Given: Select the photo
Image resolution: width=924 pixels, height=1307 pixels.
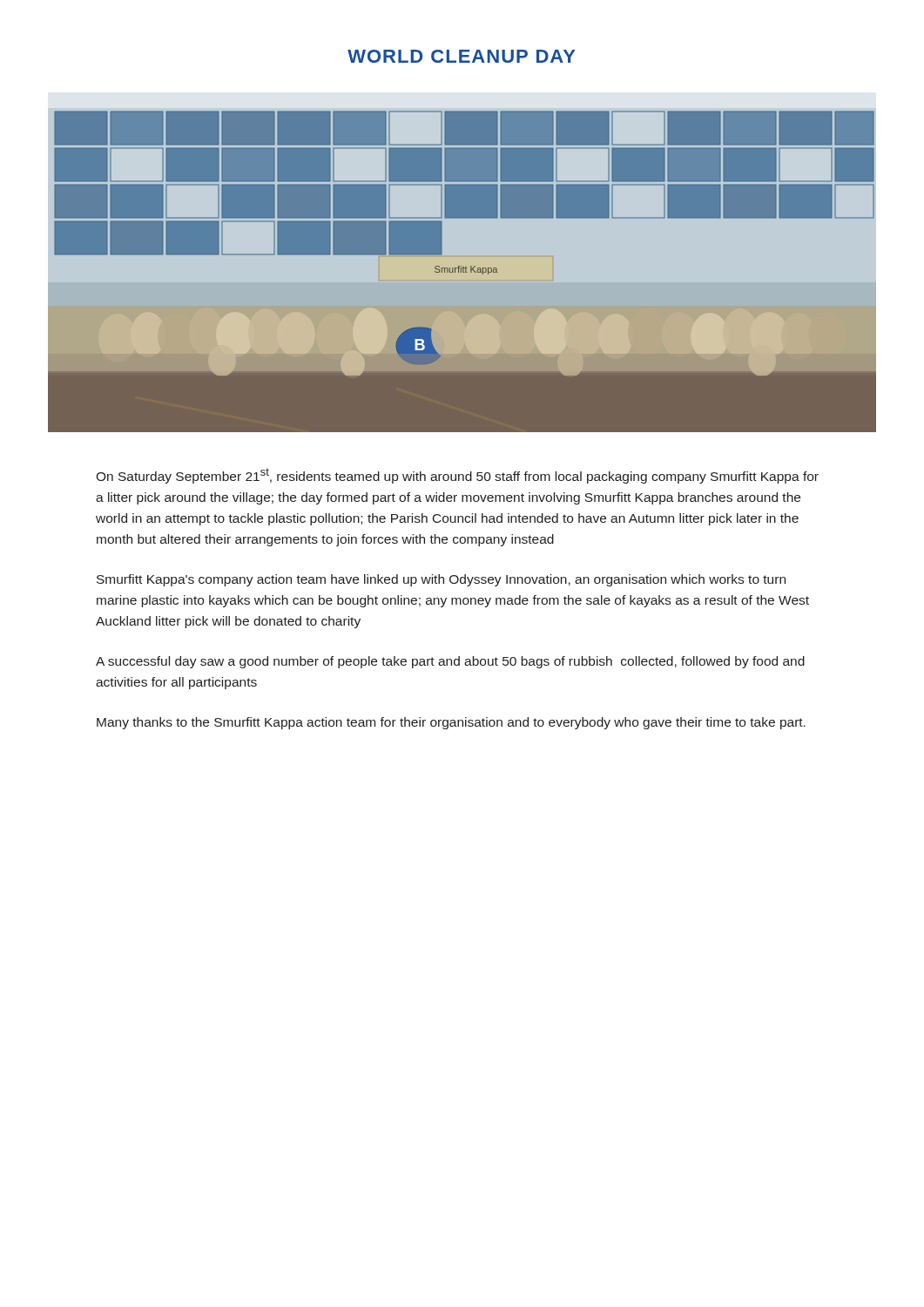Looking at the screenshot, I should (x=462, y=264).
